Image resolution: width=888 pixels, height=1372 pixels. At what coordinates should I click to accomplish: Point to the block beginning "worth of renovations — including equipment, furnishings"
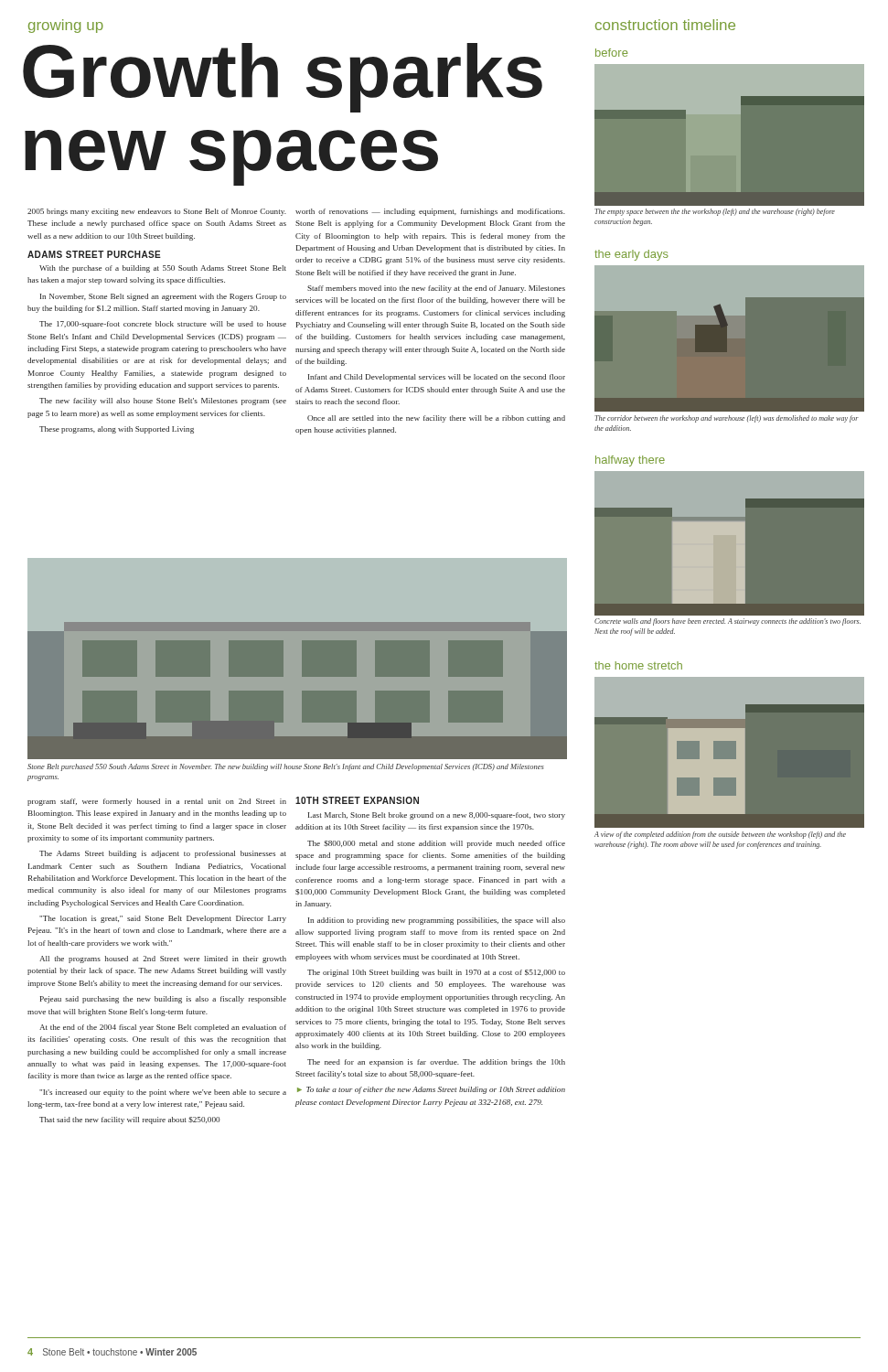[x=430, y=321]
